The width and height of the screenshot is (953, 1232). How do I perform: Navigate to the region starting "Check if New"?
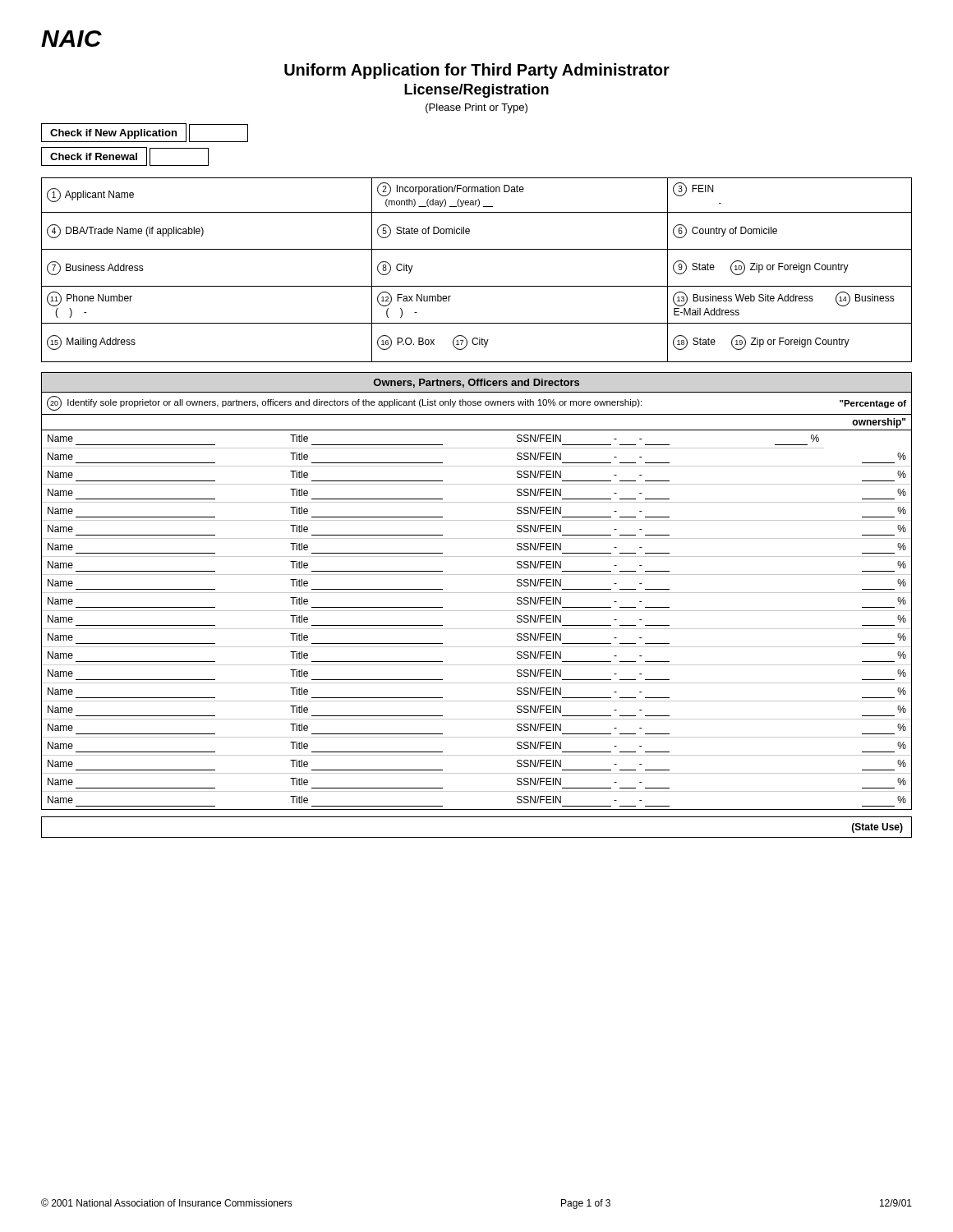pyautogui.click(x=145, y=133)
